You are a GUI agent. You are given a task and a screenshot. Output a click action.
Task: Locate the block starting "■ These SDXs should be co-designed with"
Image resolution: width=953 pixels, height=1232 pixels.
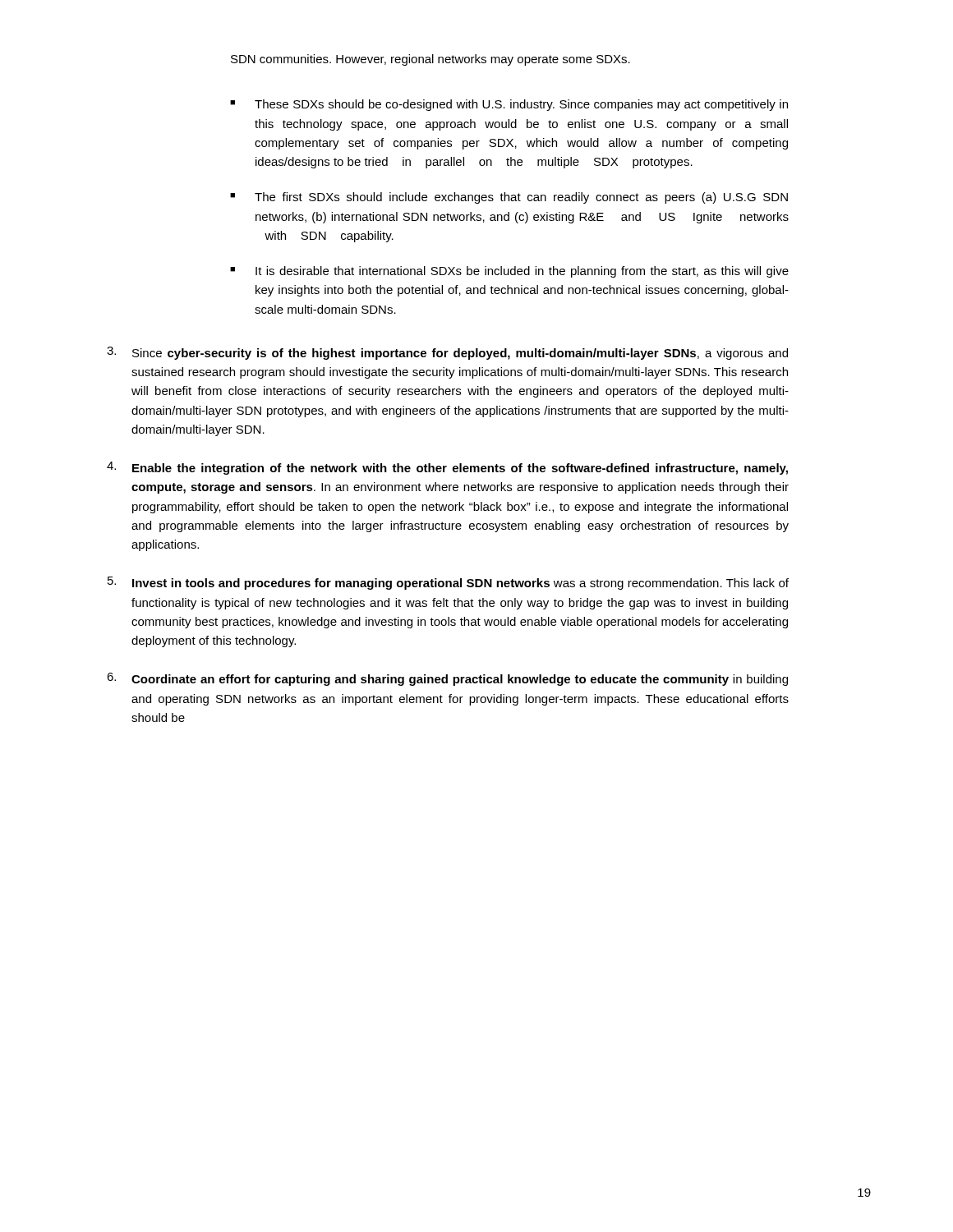509,133
